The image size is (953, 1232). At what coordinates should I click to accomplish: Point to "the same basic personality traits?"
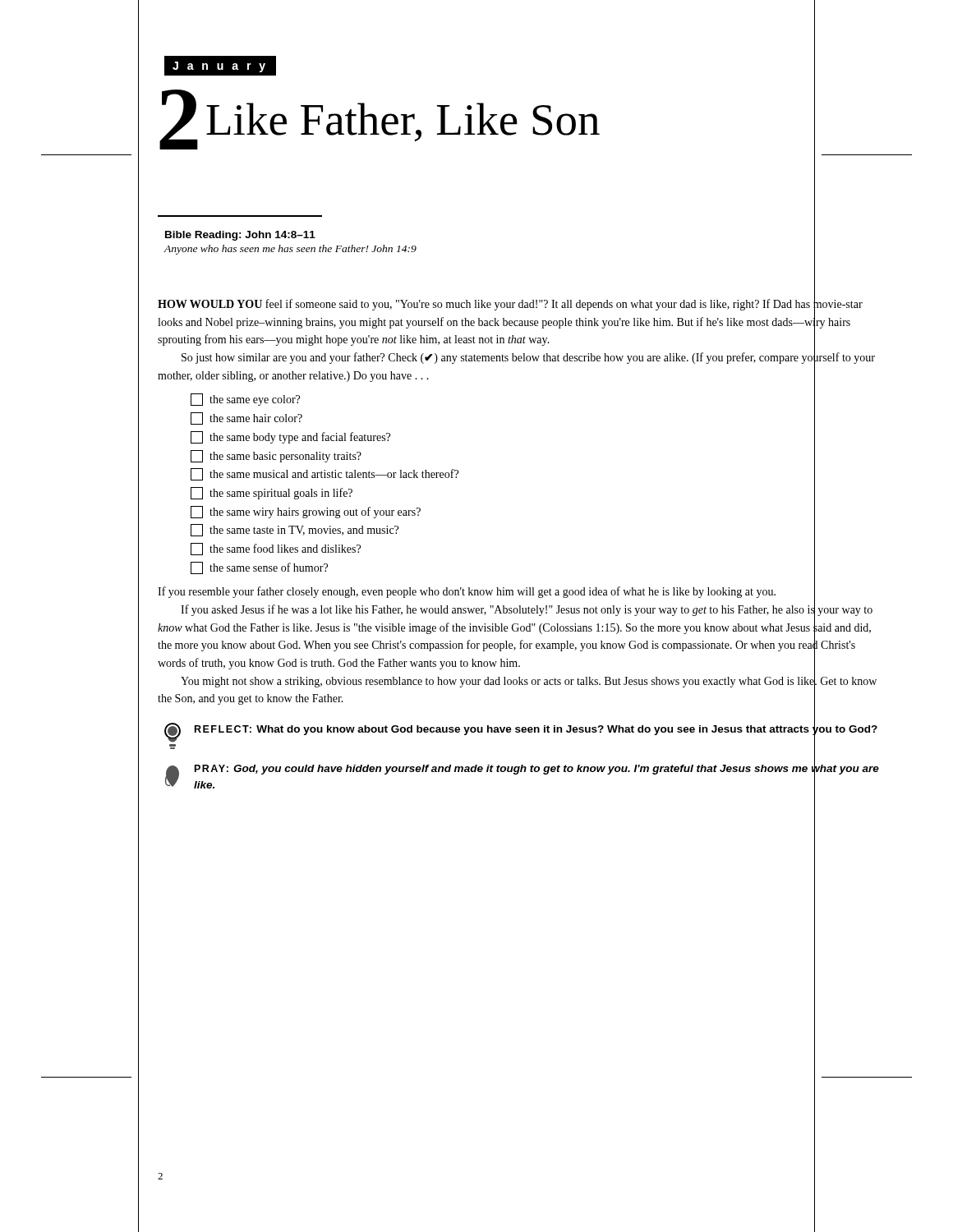click(276, 456)
